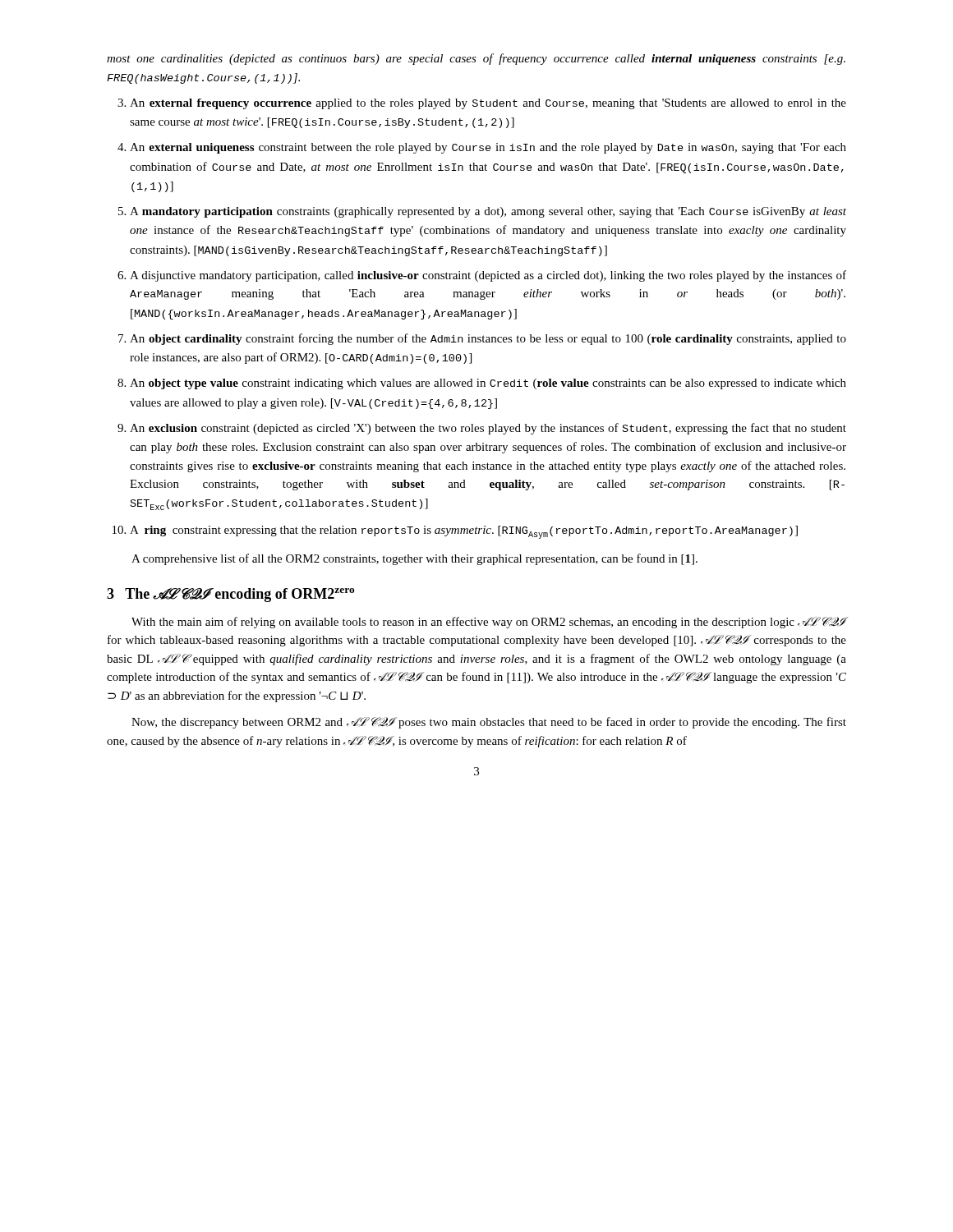Click on the text starting "An external uniqueness"

488,167
